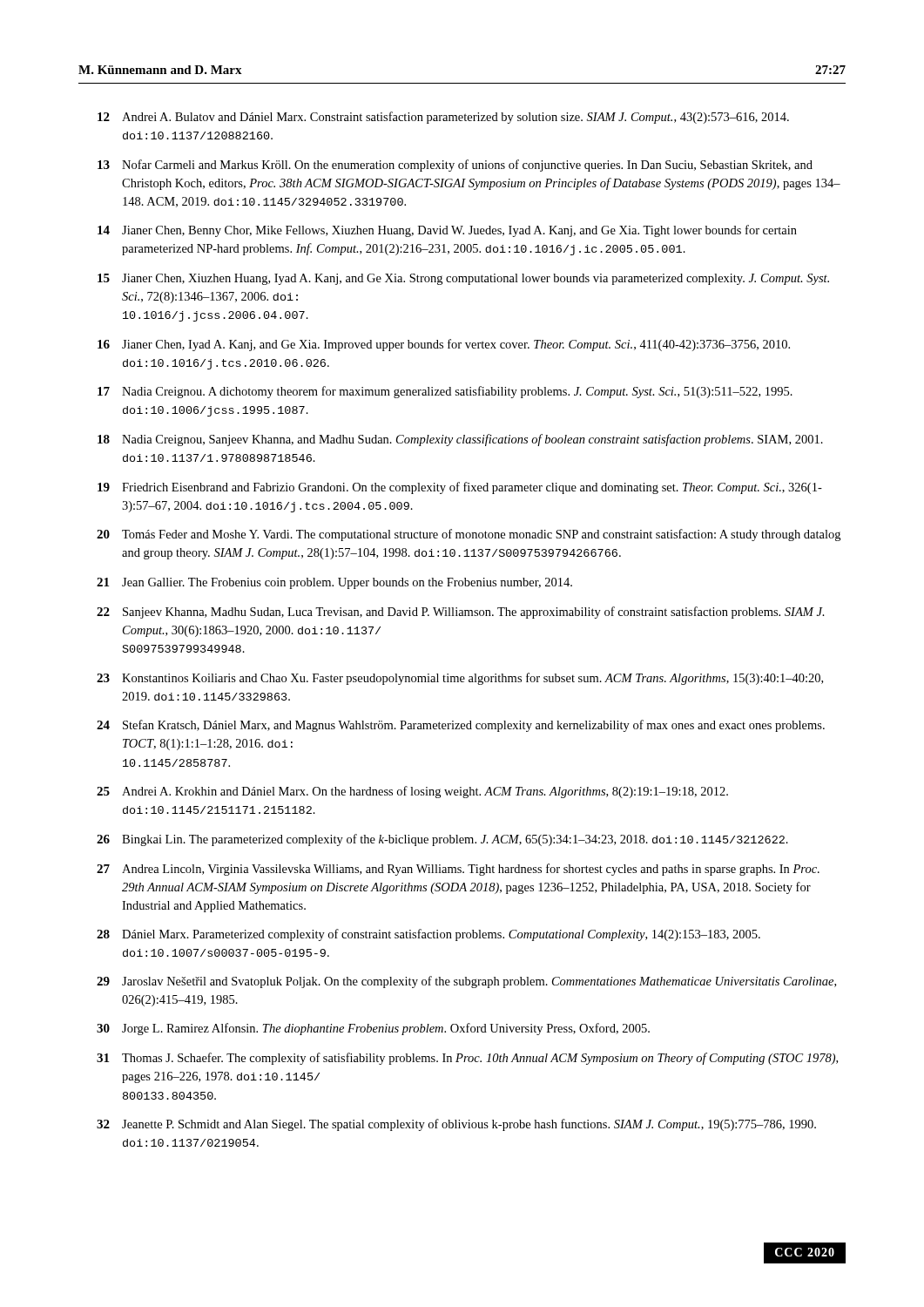Screen dimensions: 1307x924
Task: Click on the element starting "21 Jean Gallier. The Frobenius coin problem. Upper"
Action: (x=462, y=583)
